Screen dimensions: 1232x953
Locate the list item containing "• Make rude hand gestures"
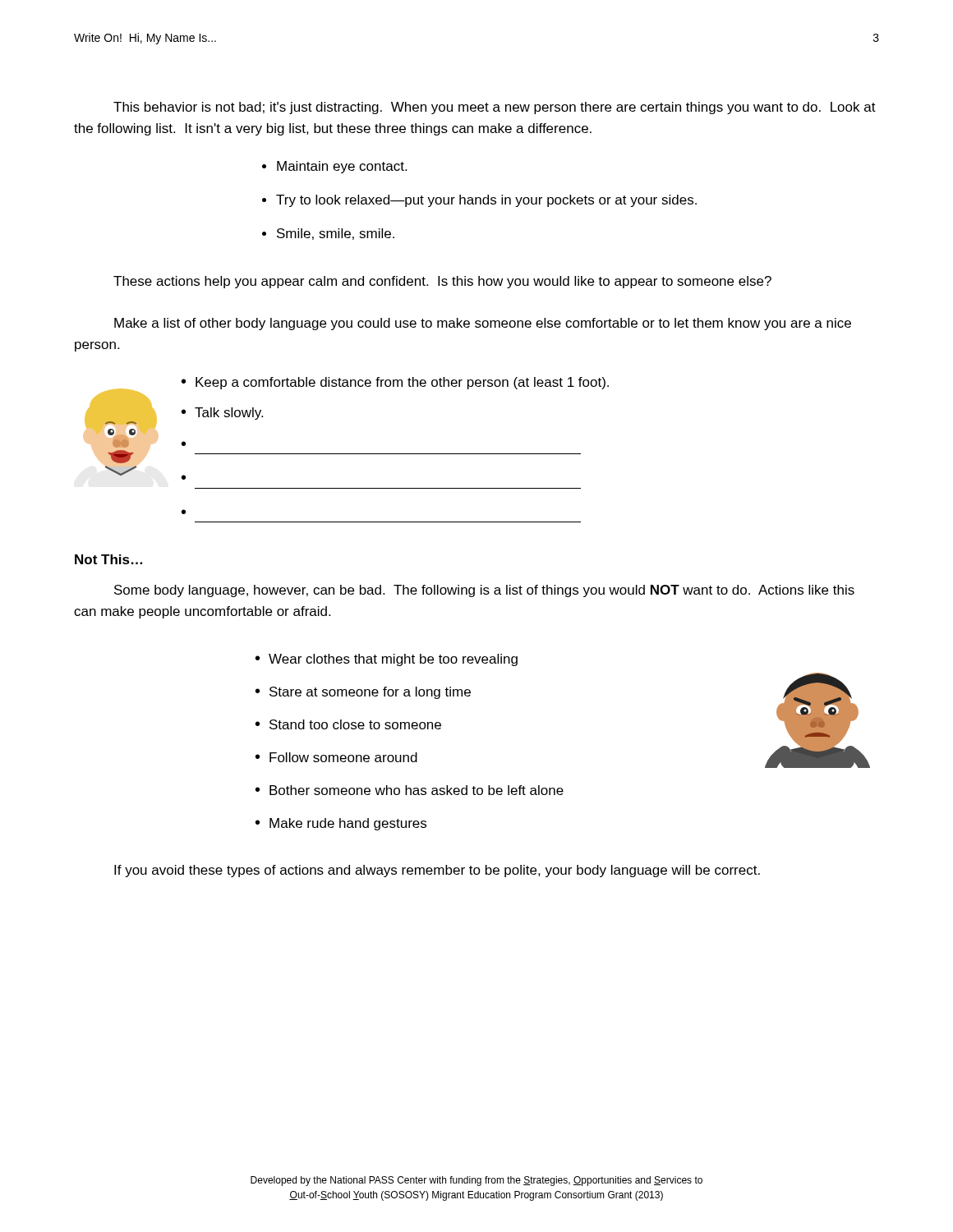(x=341, y=822)
